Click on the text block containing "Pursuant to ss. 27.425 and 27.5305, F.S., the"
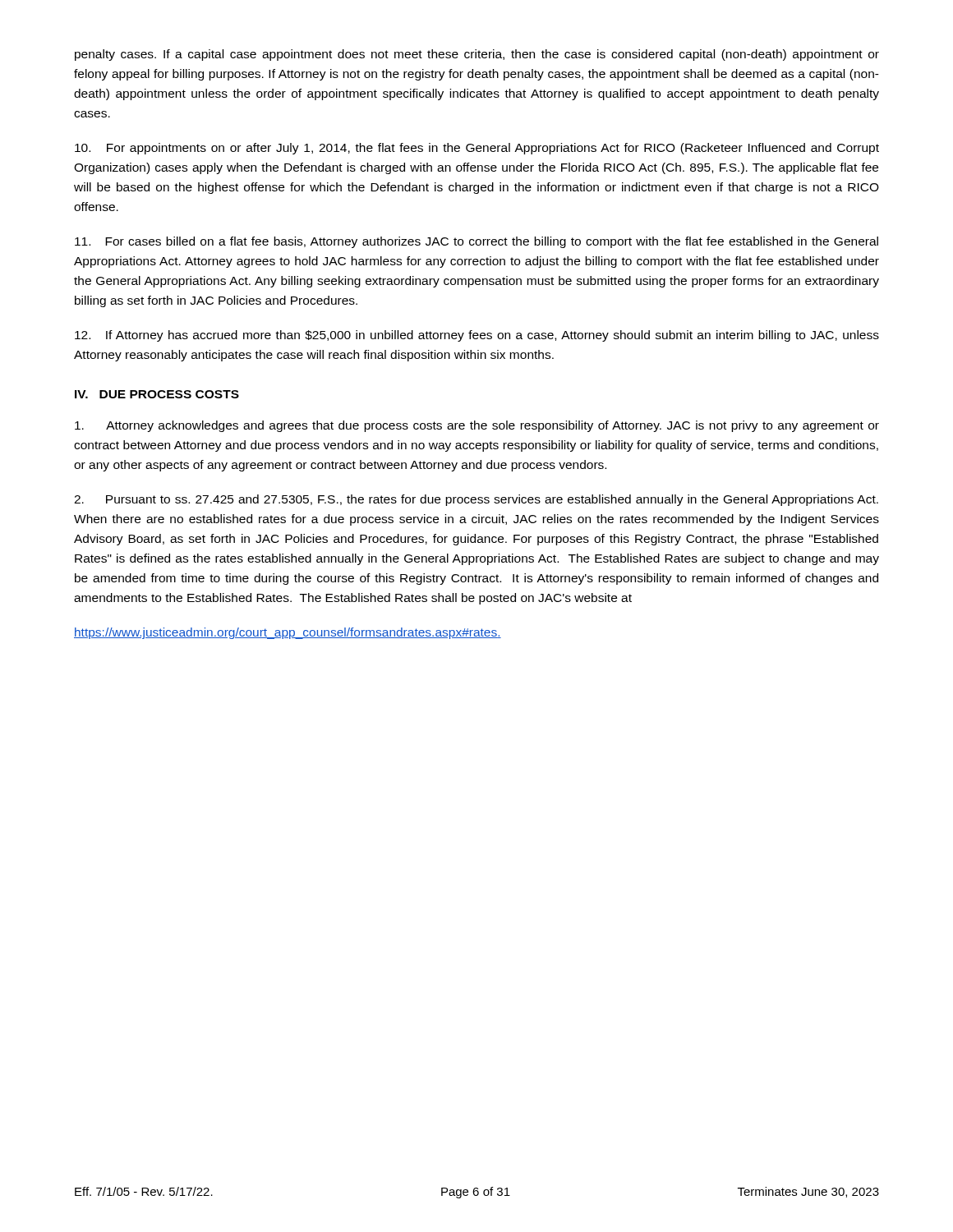This screenshot has width=953, height=1232. point(476,548)
